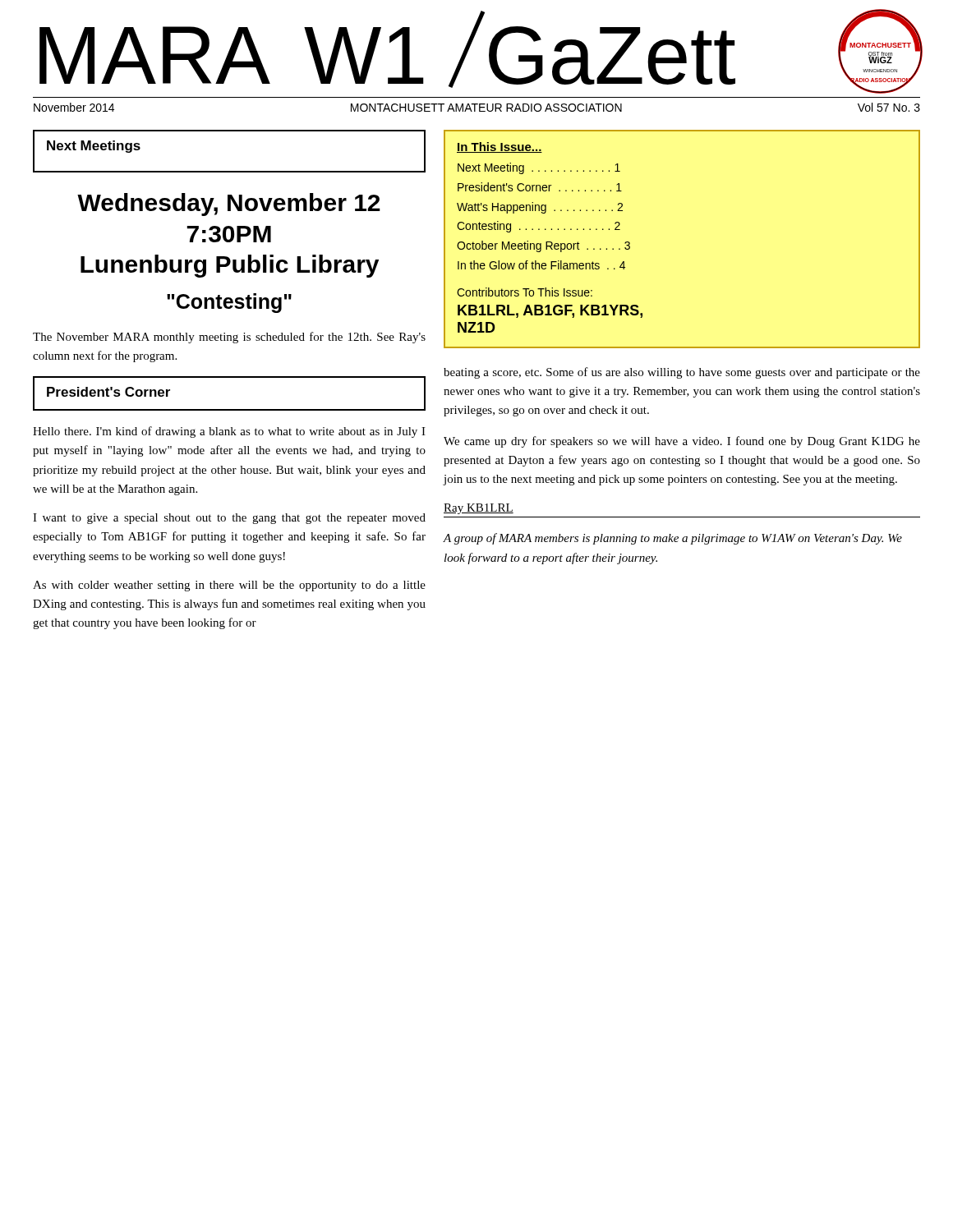The height and width of the screenshot is (1232, 953).
Task: Find the block on this page that starts "As with colder weather"
Action: pos(229,604)
